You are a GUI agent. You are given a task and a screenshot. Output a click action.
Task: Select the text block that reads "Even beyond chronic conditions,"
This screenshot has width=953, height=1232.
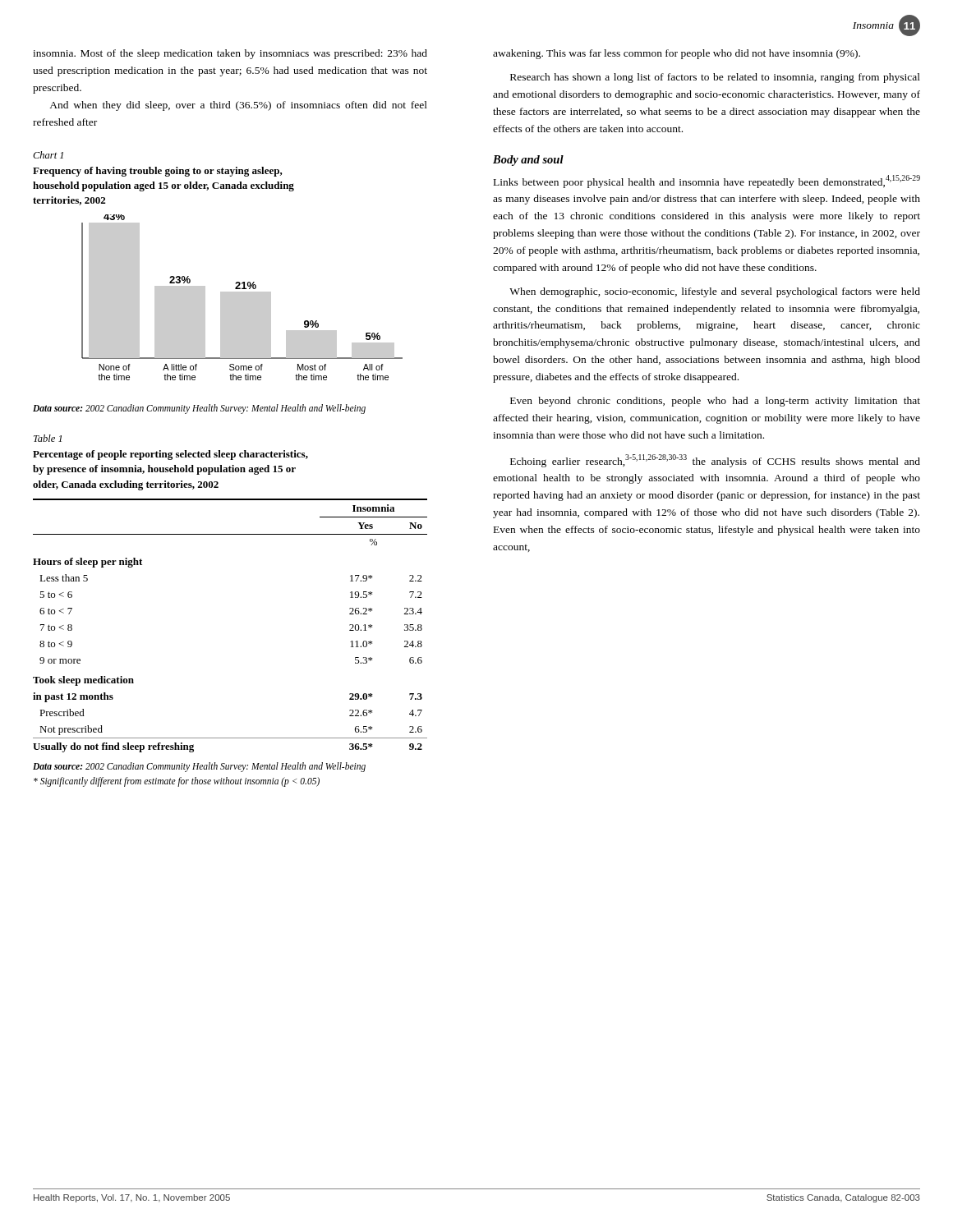(707, 418)
